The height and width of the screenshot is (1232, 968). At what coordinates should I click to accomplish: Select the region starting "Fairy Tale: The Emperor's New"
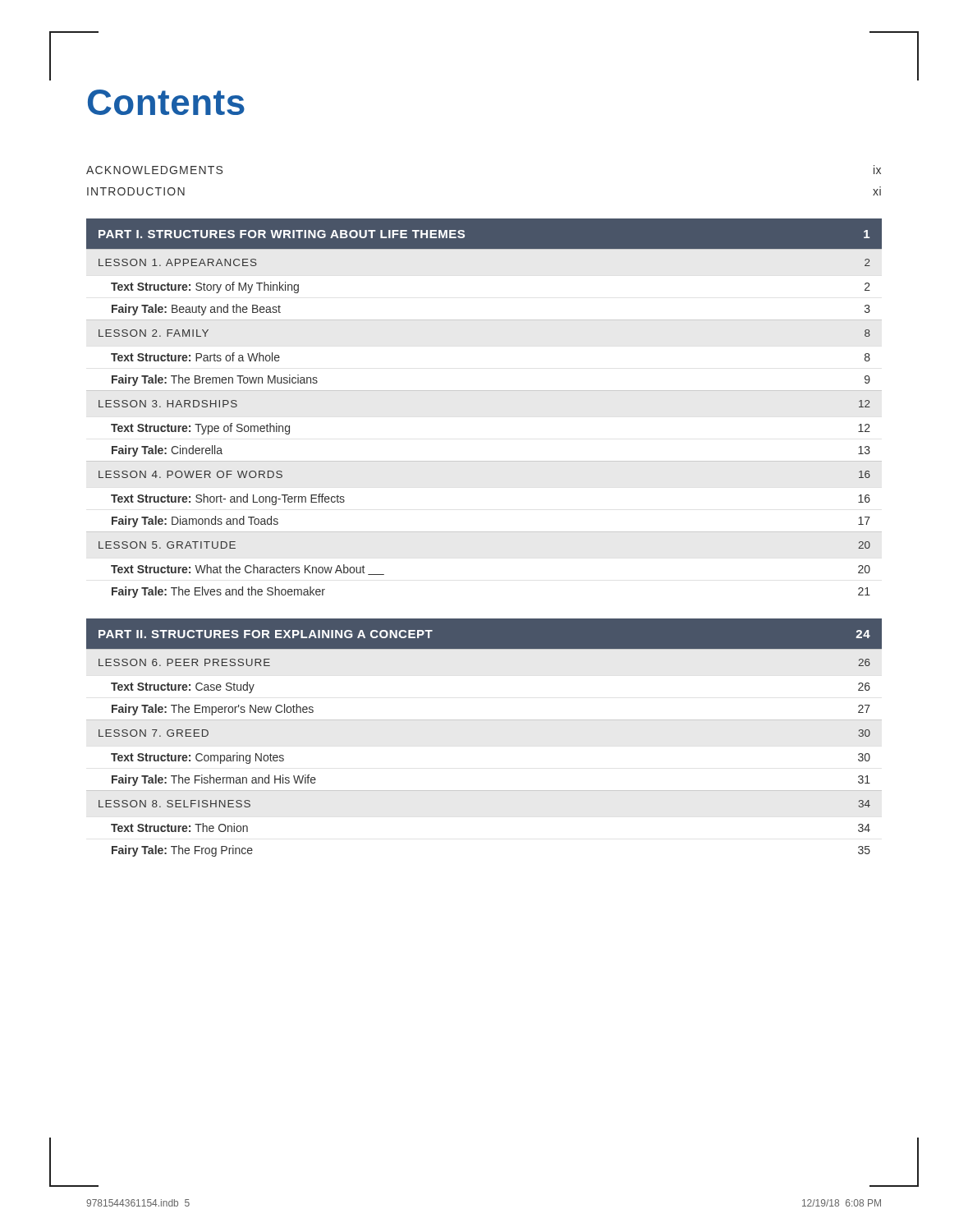491,709
